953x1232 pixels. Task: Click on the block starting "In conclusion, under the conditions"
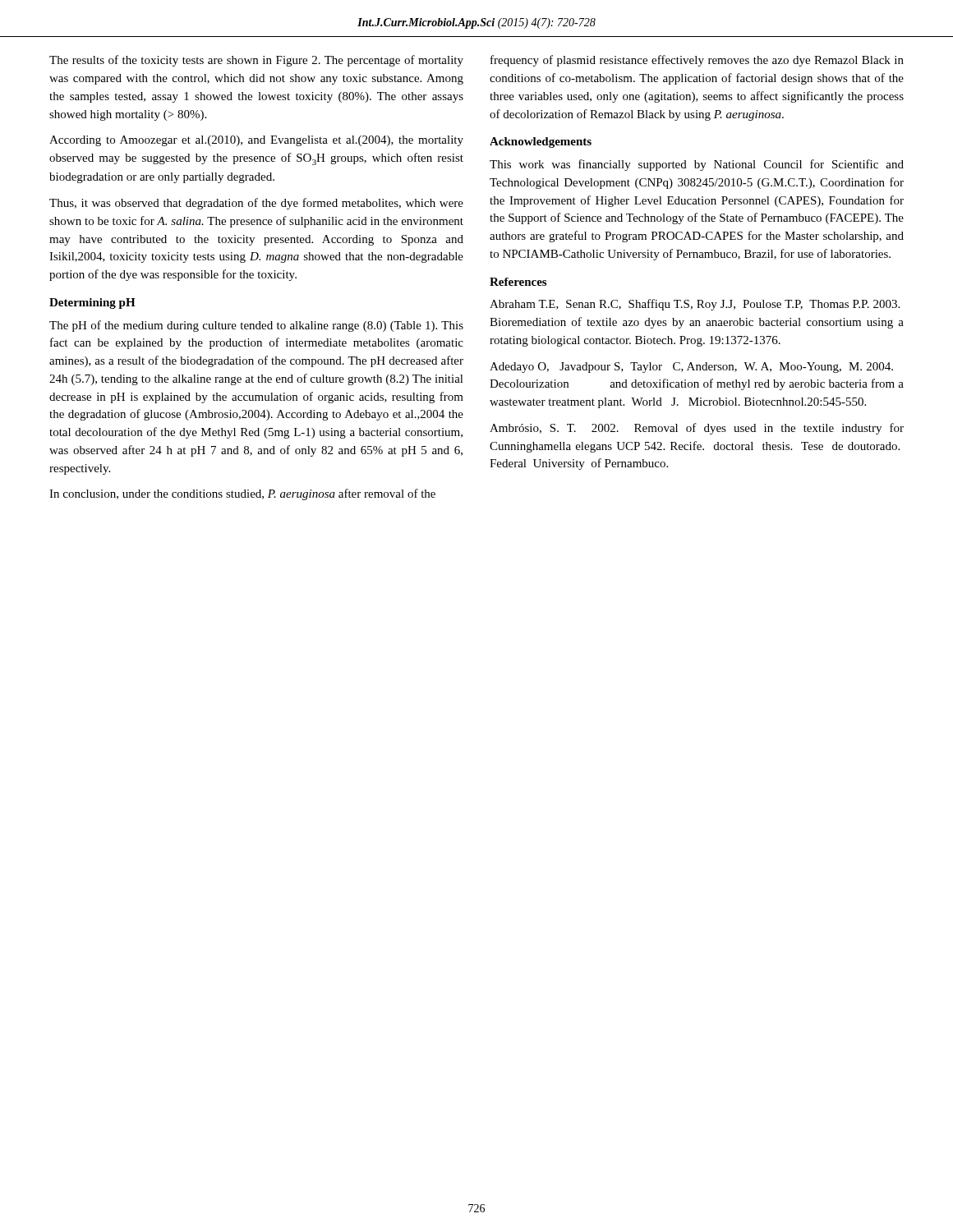click(256, 495)
